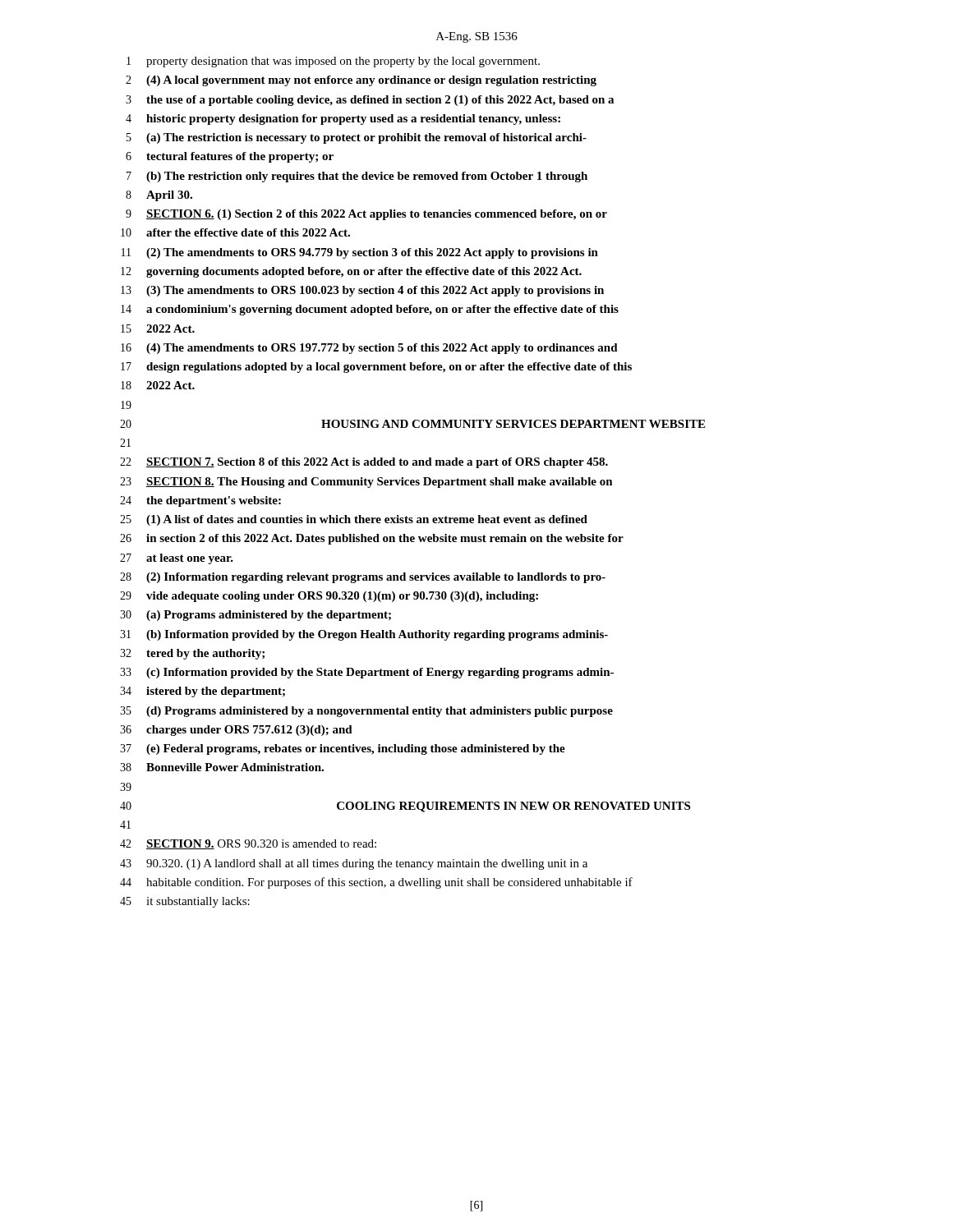This screenshot has height=1232, width=953.
Task: Select the list item containing "22 SECTION 7. Section 8 of this"
Action: (x=485, y=462)
